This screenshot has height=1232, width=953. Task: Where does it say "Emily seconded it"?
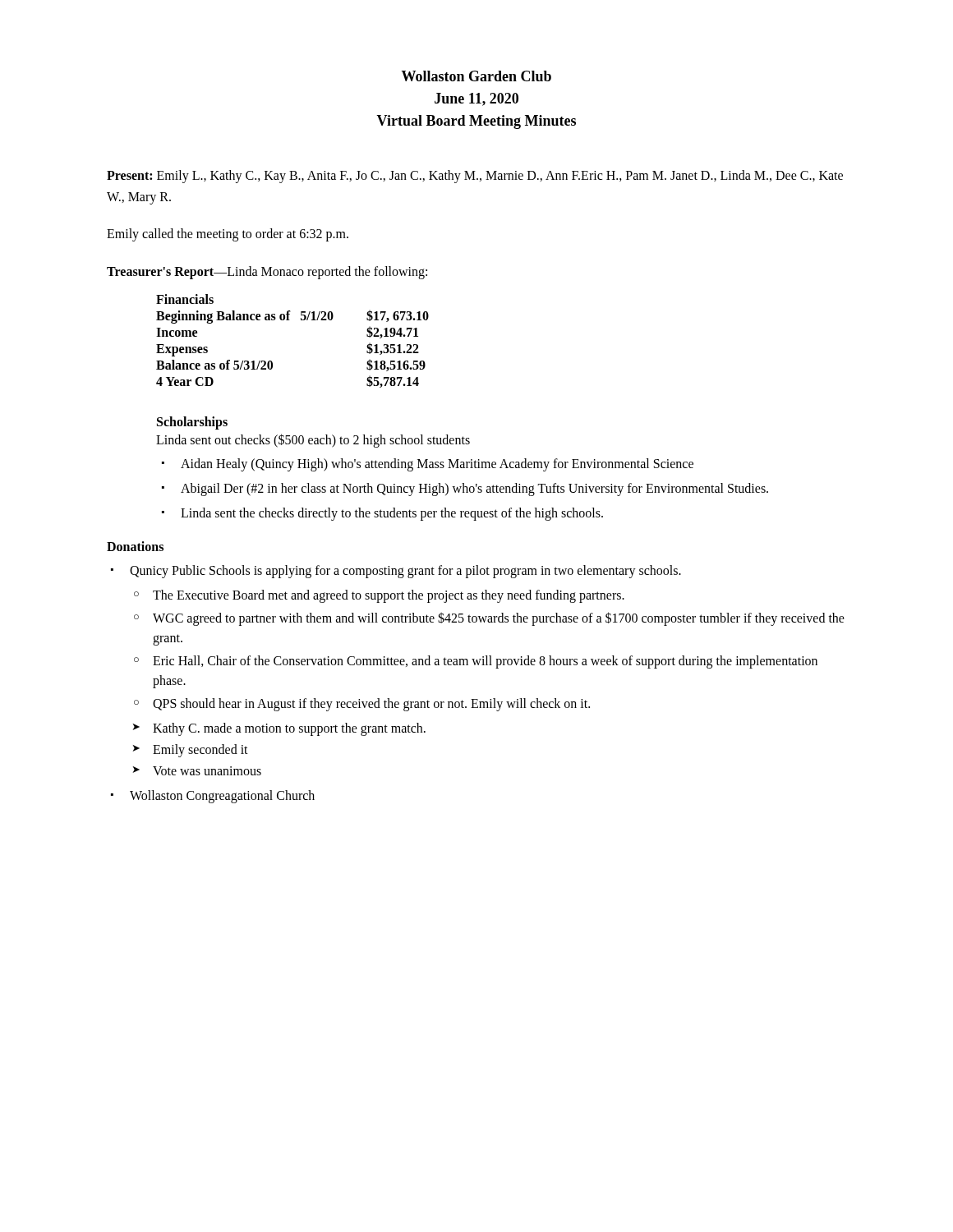tap(200, 750)
